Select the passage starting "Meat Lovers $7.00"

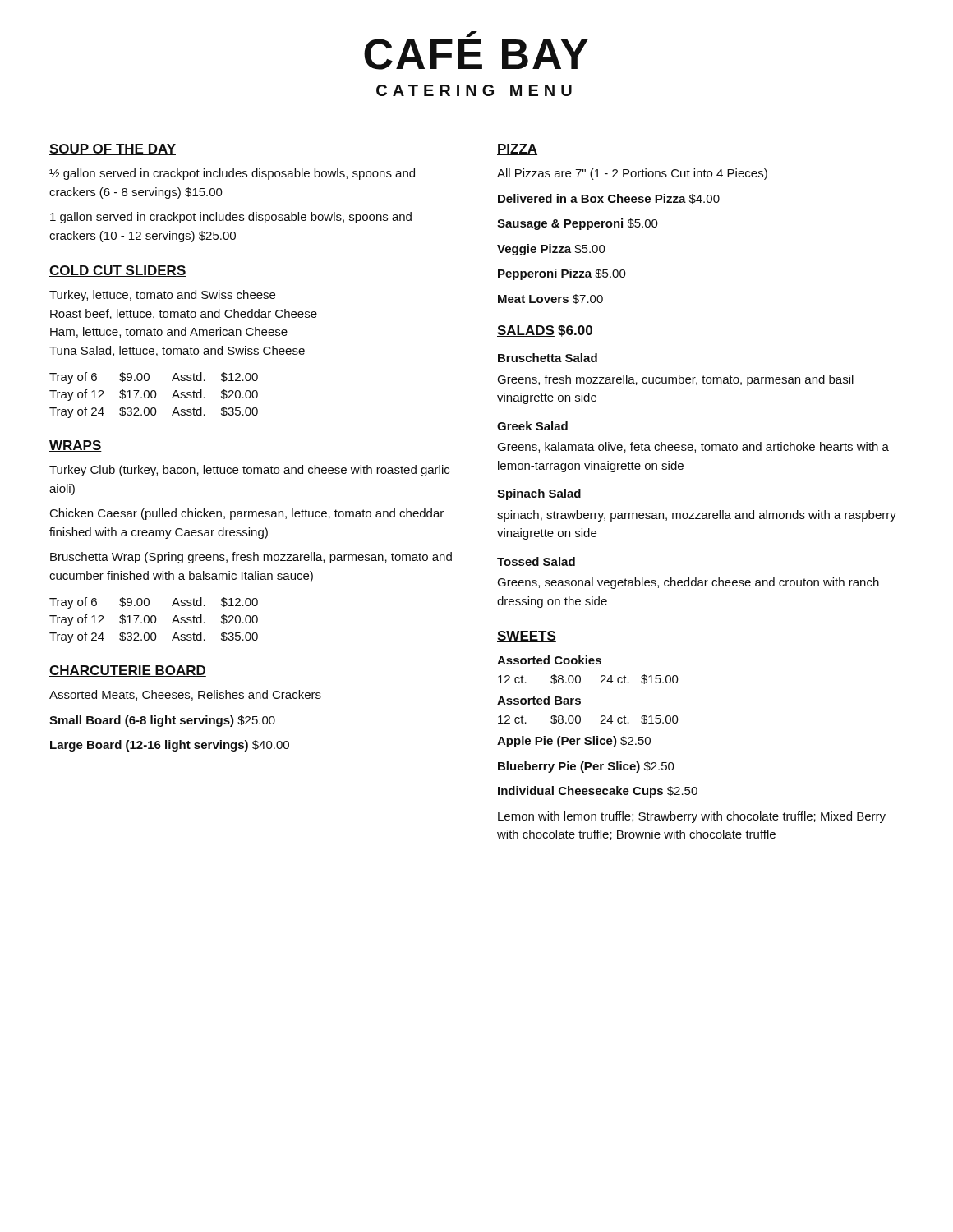pyautogui.click(x=550, y=298)
